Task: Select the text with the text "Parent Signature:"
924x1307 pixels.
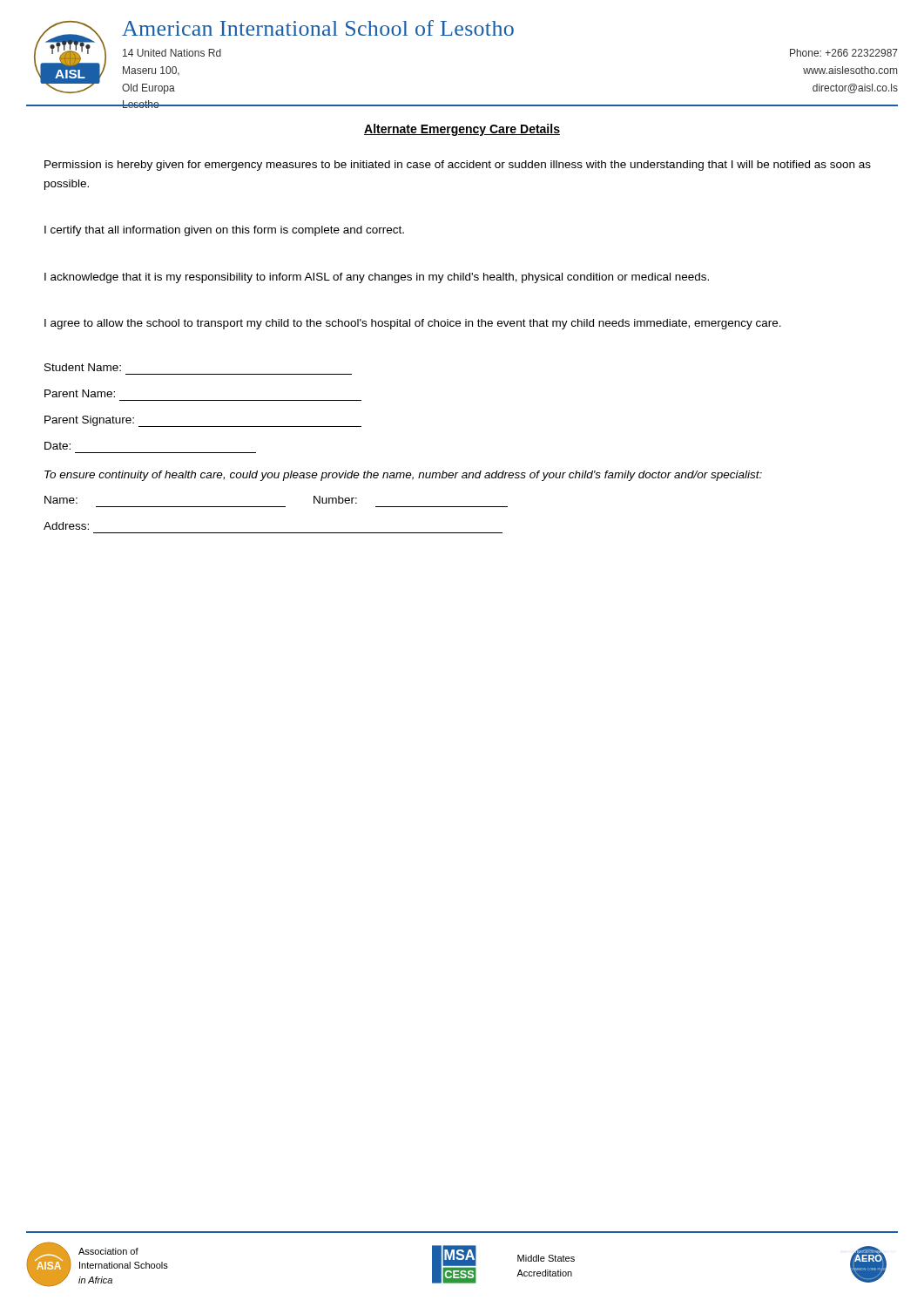Action: click(x=202, y=420)
